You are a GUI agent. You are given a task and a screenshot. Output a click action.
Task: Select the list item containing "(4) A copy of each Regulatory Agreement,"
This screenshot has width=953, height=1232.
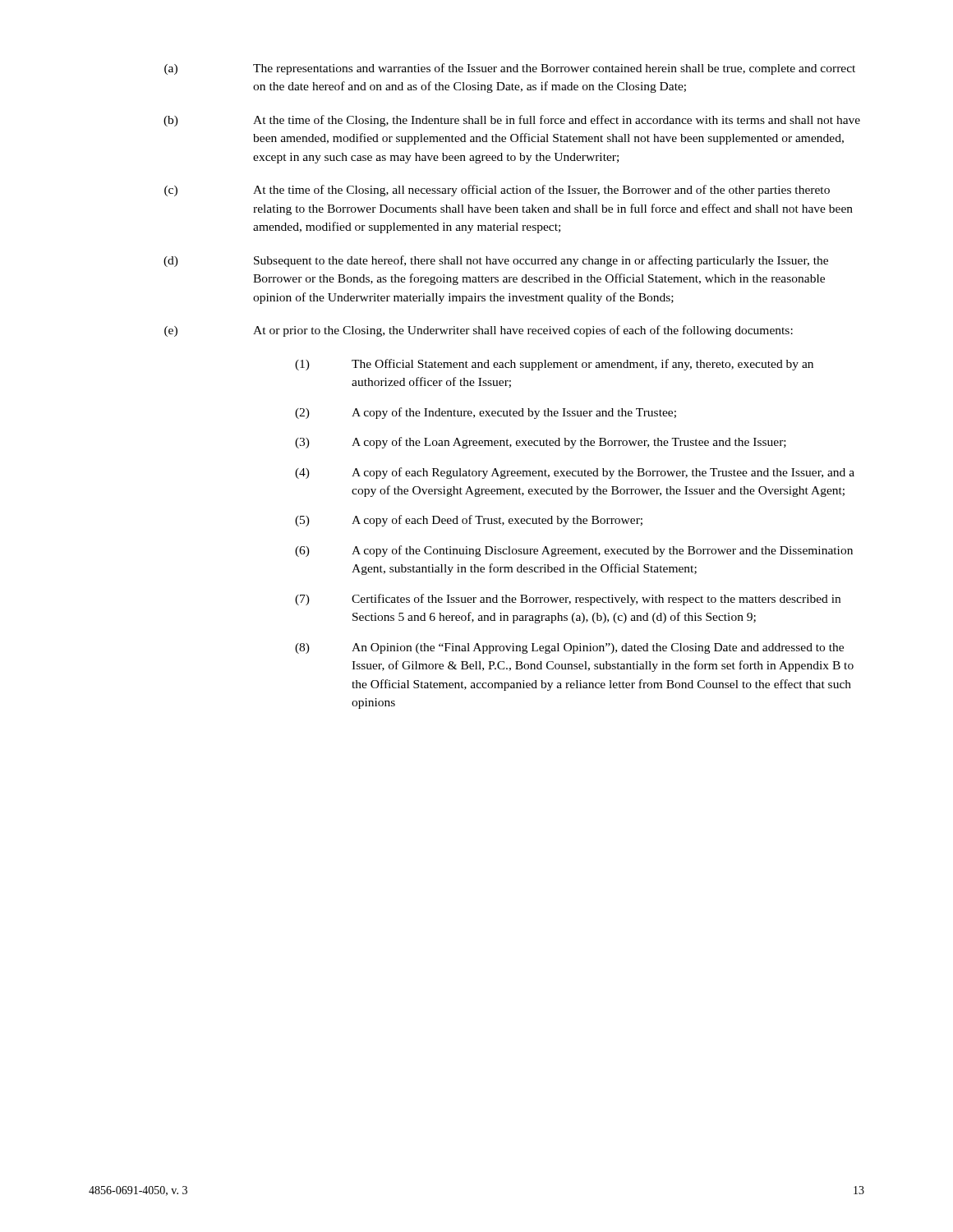pyautogui.click(x=559, y=481)
